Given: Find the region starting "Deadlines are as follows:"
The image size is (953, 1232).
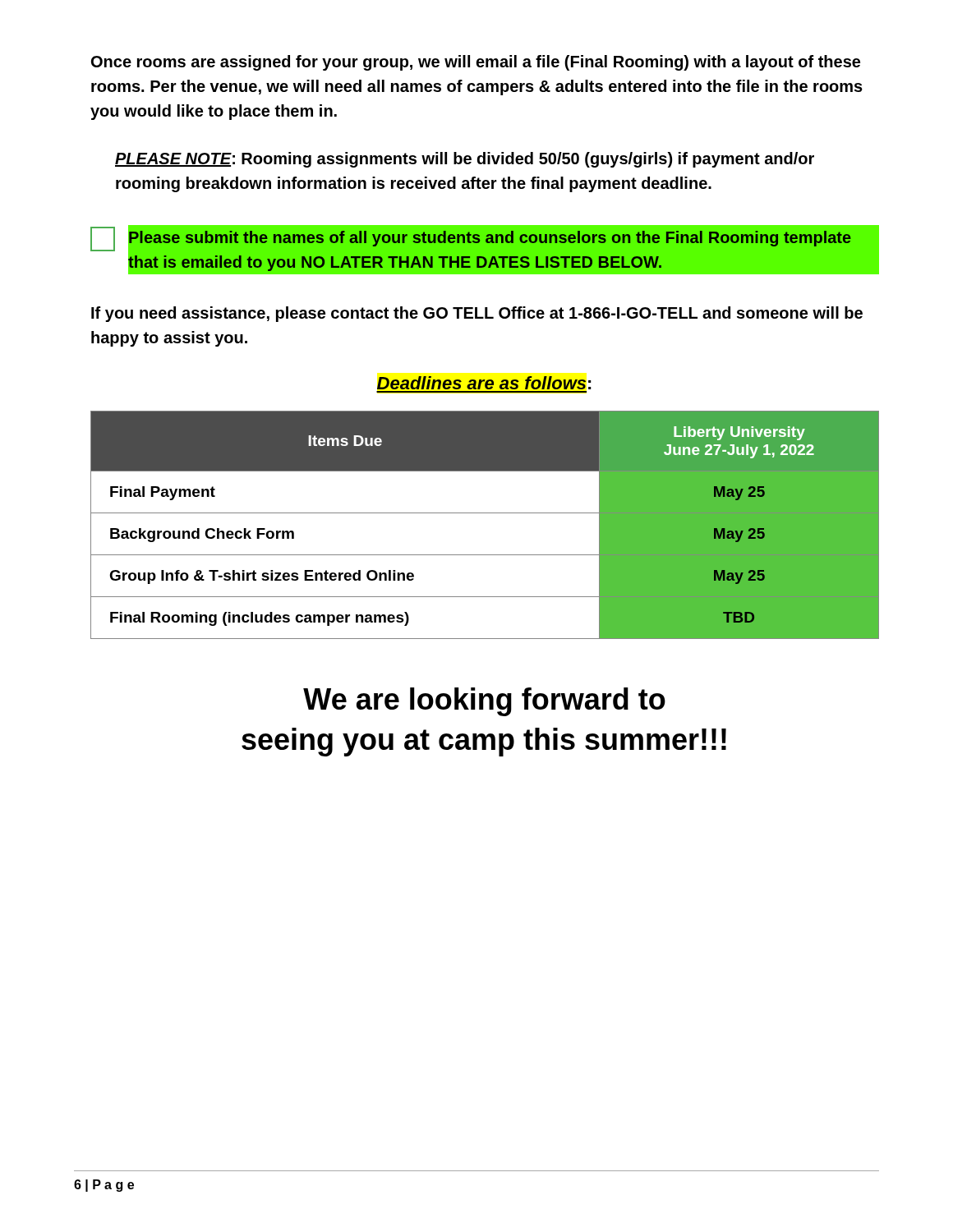Looking at the screenshot, I should pos(485,383).
